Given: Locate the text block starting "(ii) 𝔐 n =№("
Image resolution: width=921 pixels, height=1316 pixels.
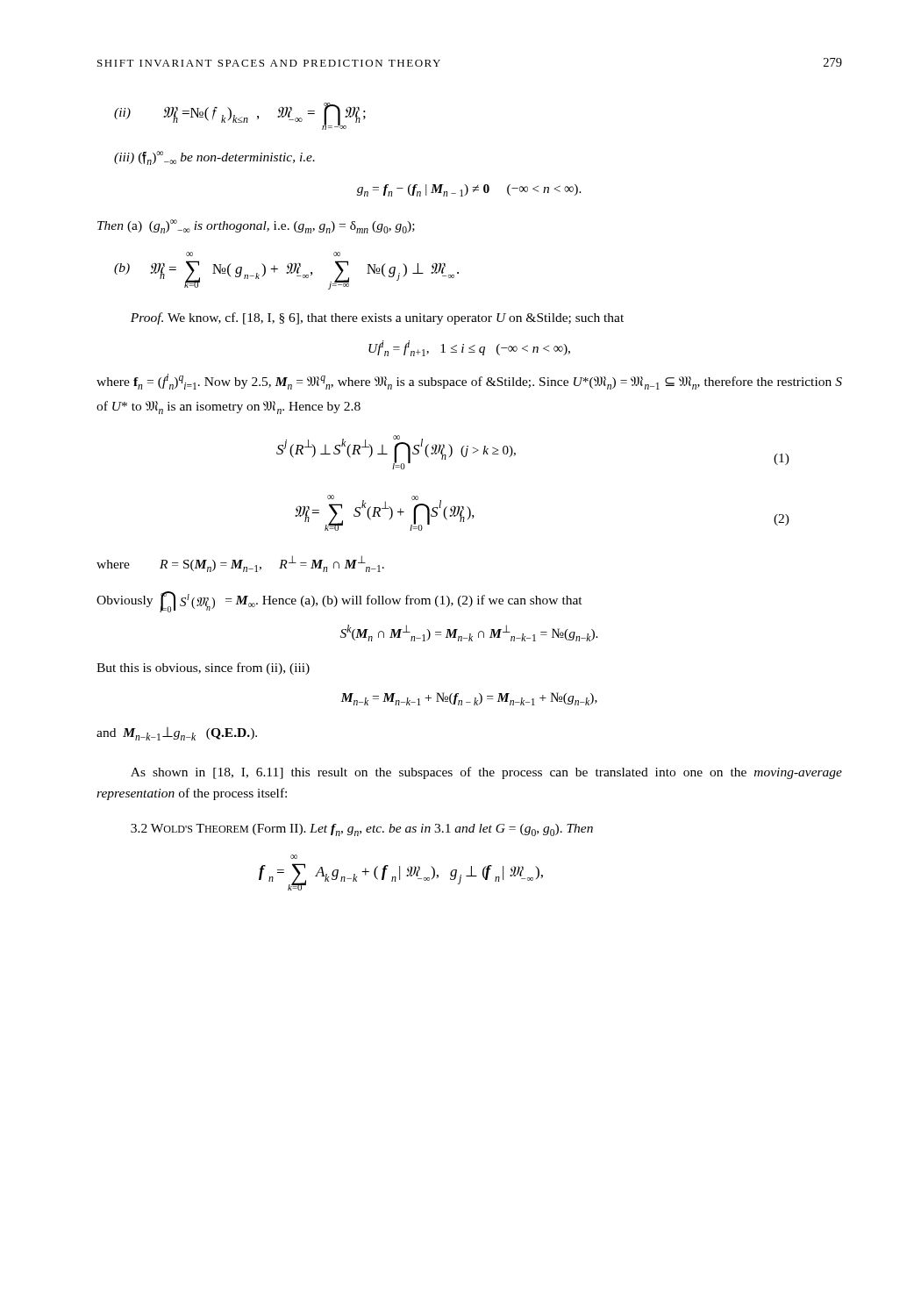Looking at the screenshot, I should [327, 114].
